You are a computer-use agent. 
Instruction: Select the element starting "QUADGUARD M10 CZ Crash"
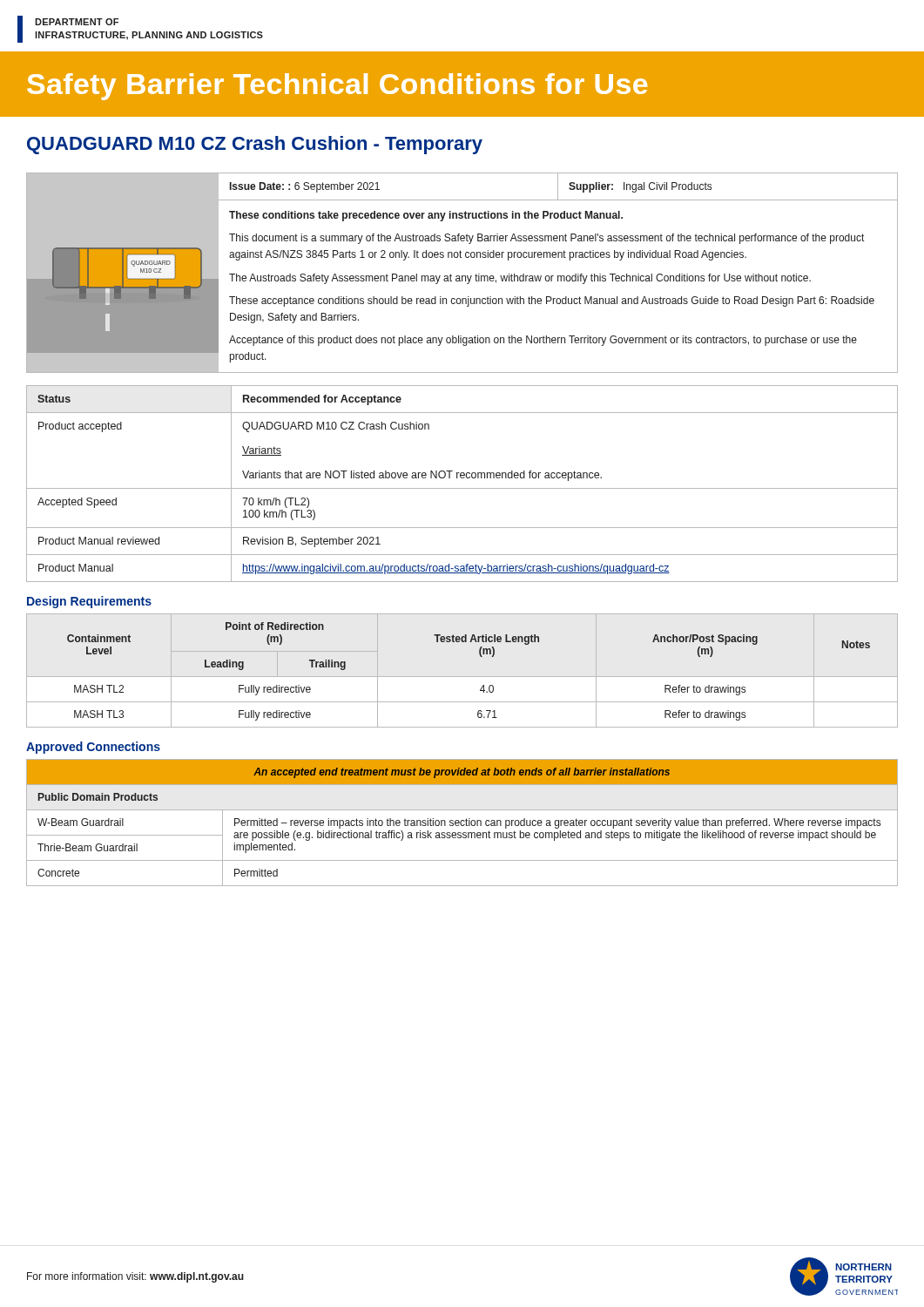(x=462, y=144)
